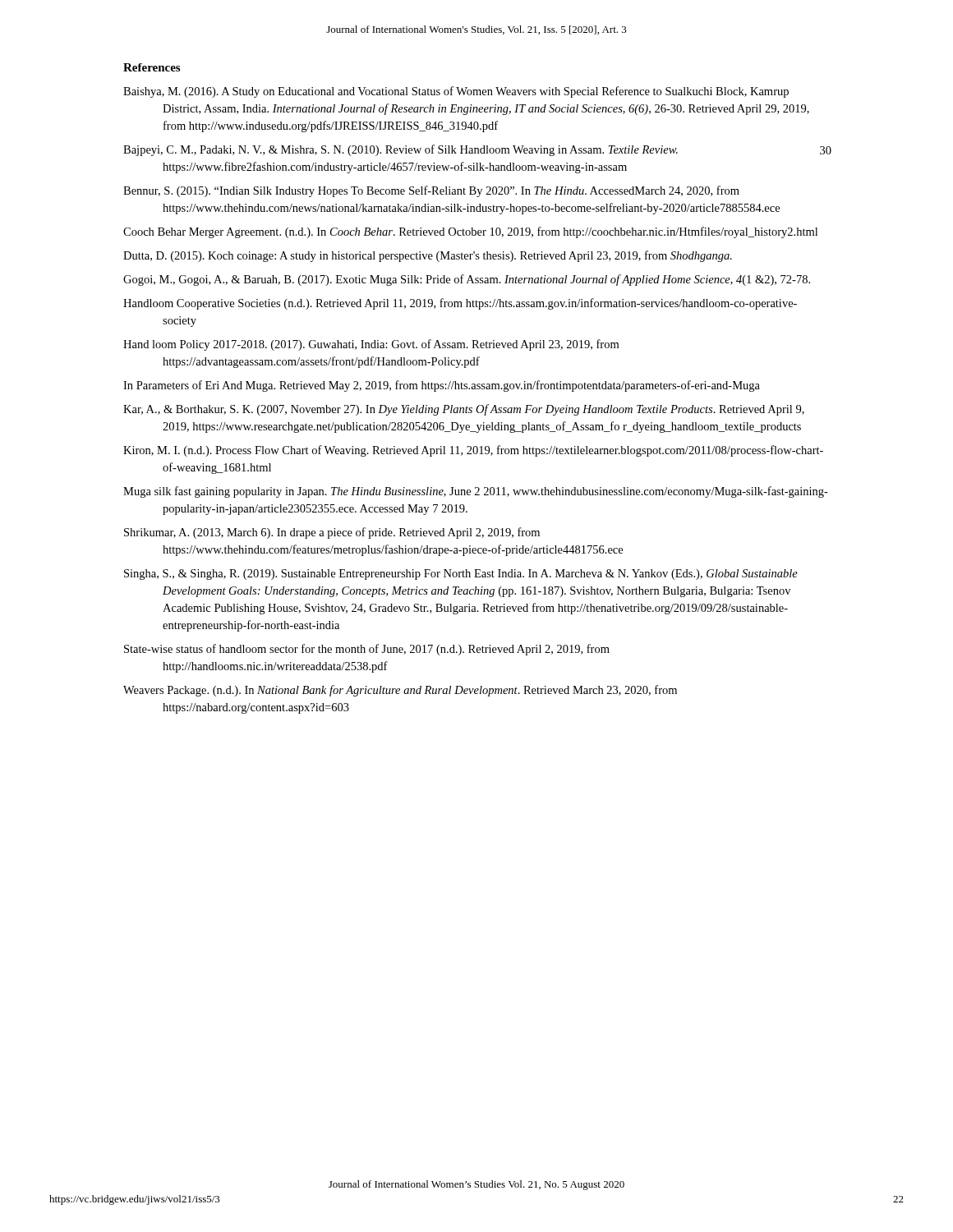Click on the list item that says "Bajpeyi, C. M., Padaki, N."
This screenshot has height=1232, width=953.
(x=401, y=158)
